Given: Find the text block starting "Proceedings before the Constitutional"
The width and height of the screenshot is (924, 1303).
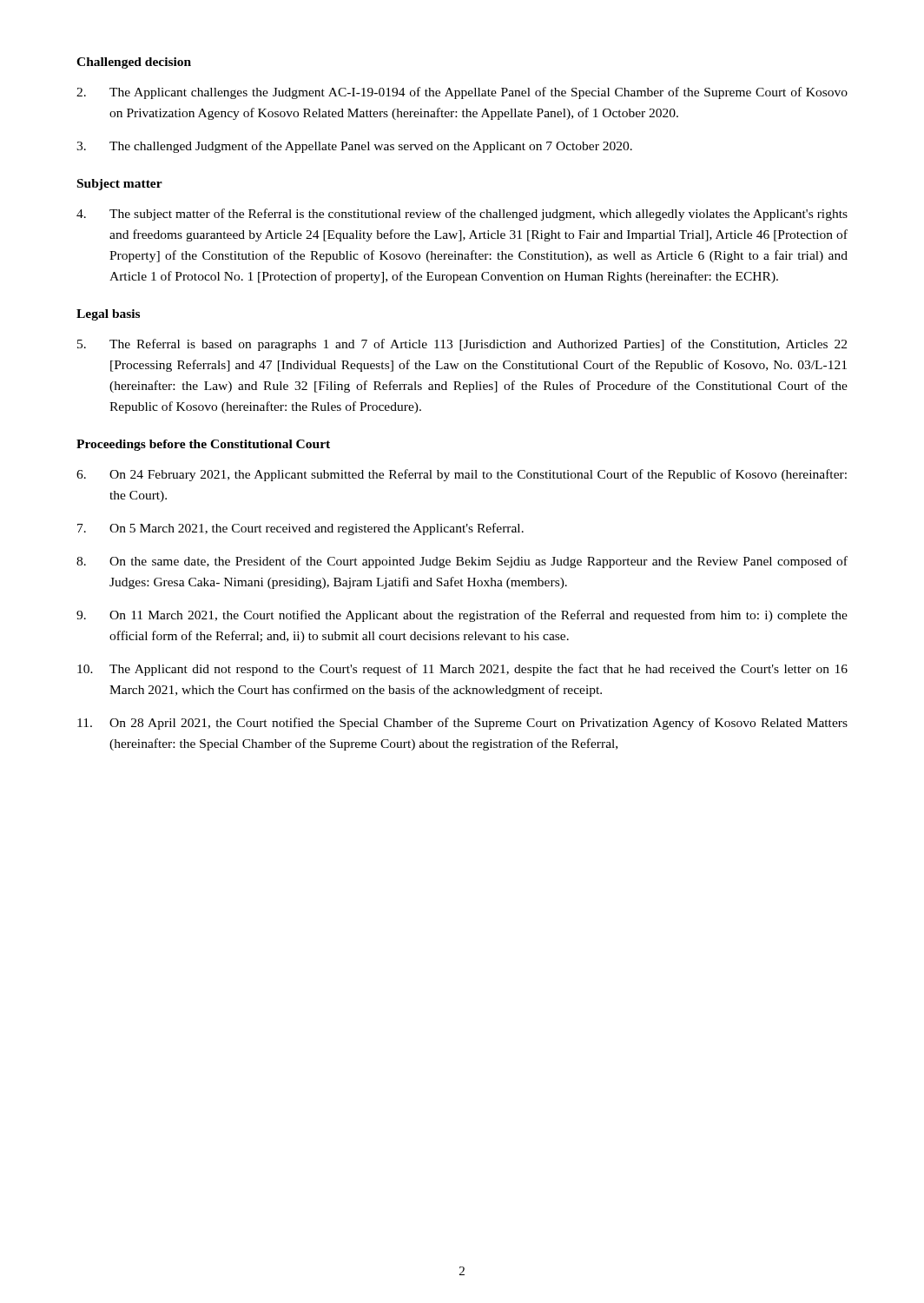Looking at the screenshot, I should click(x=203, y=444).
